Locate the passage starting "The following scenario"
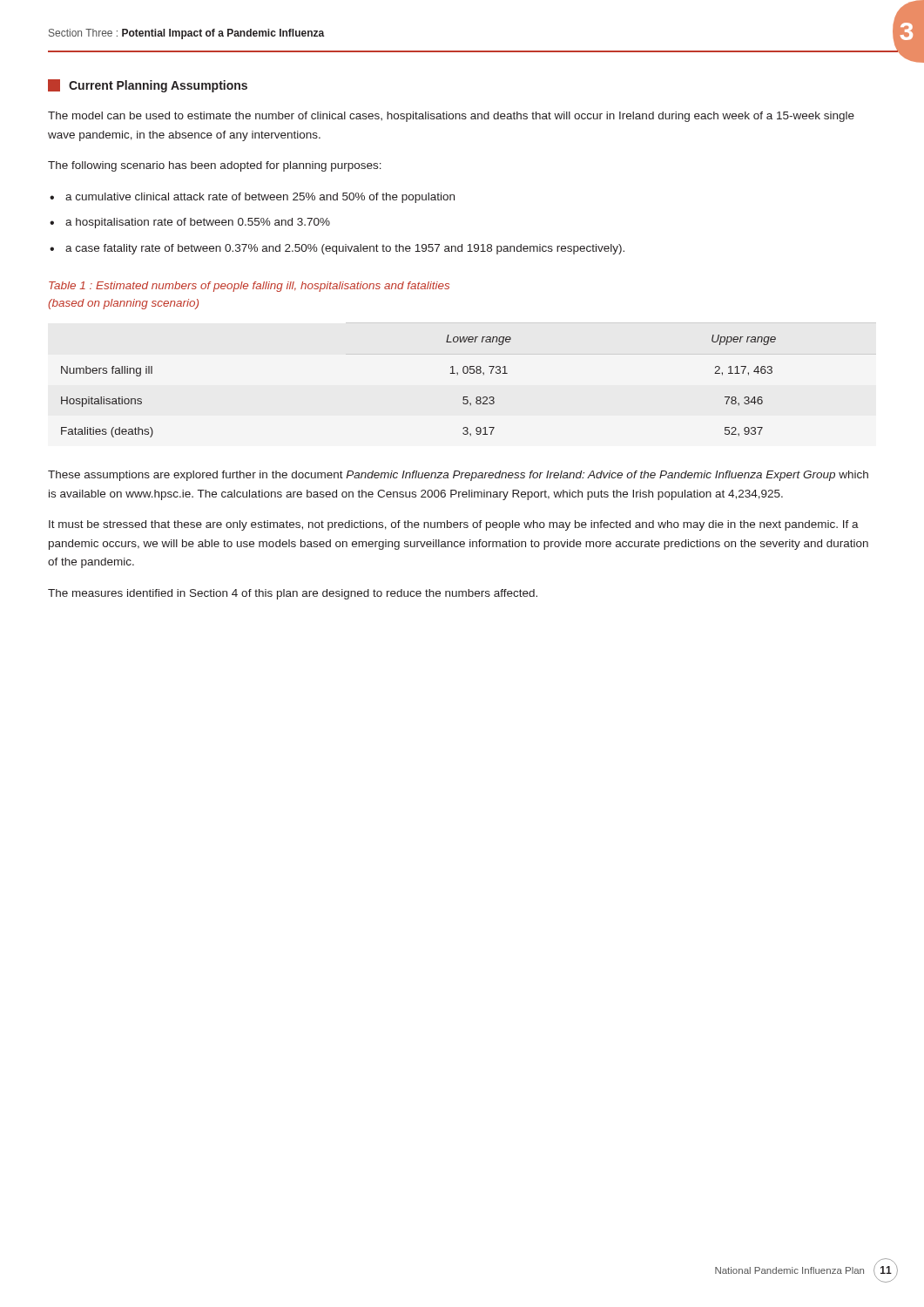The image size is (924, 1307). click(x=215, y=165)
